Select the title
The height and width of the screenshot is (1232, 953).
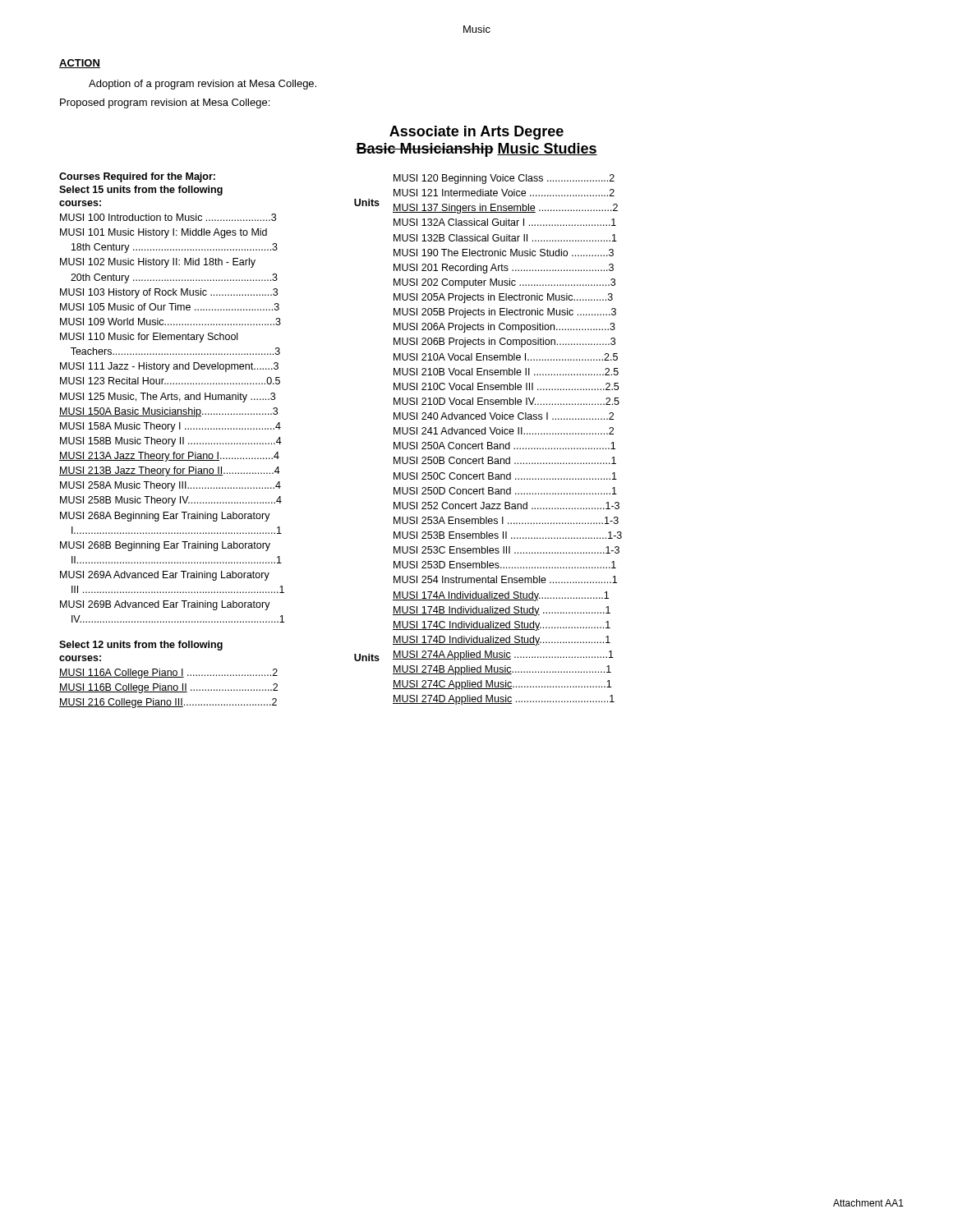476,140
